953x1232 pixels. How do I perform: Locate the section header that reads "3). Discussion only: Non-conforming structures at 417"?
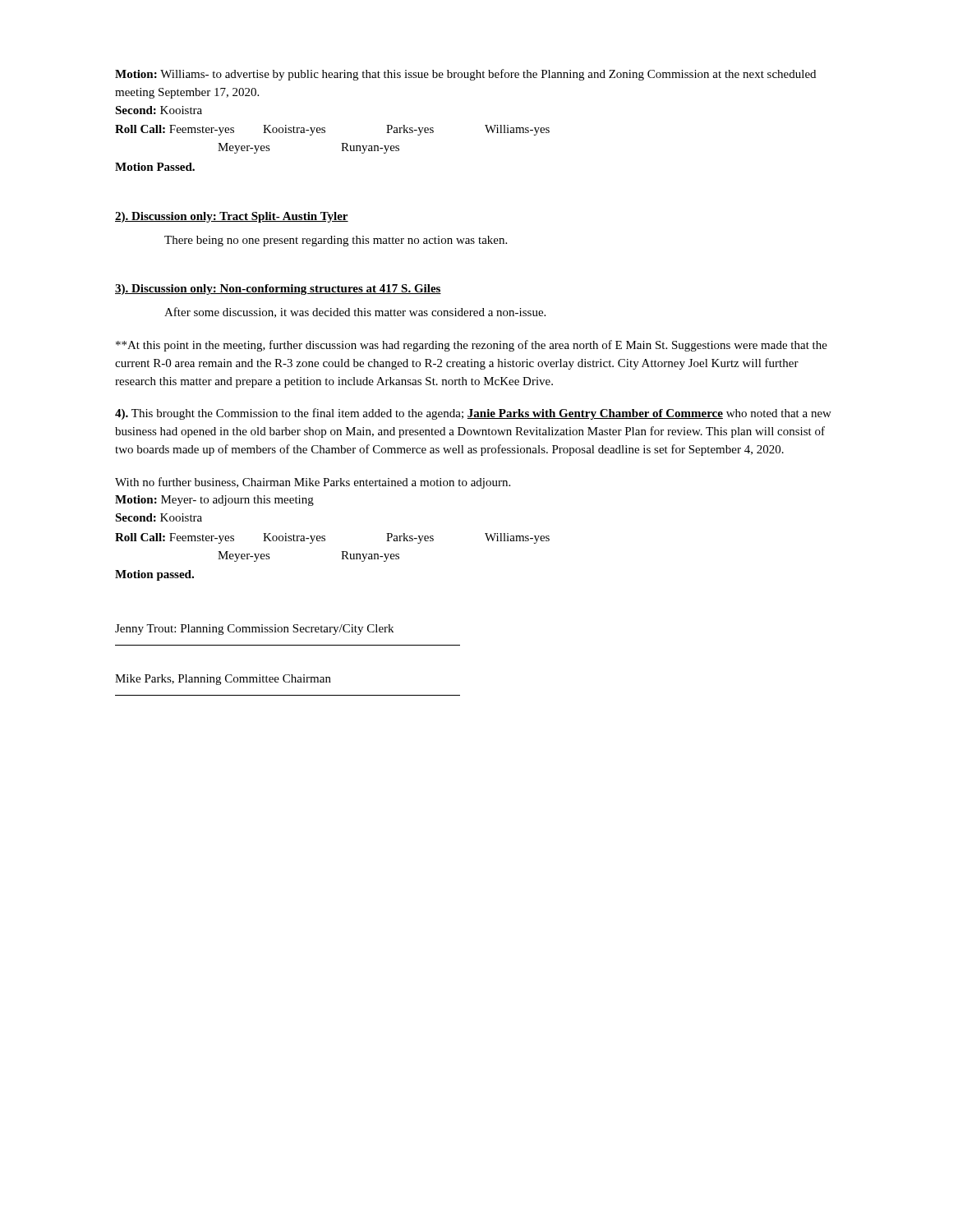[278, 288]
